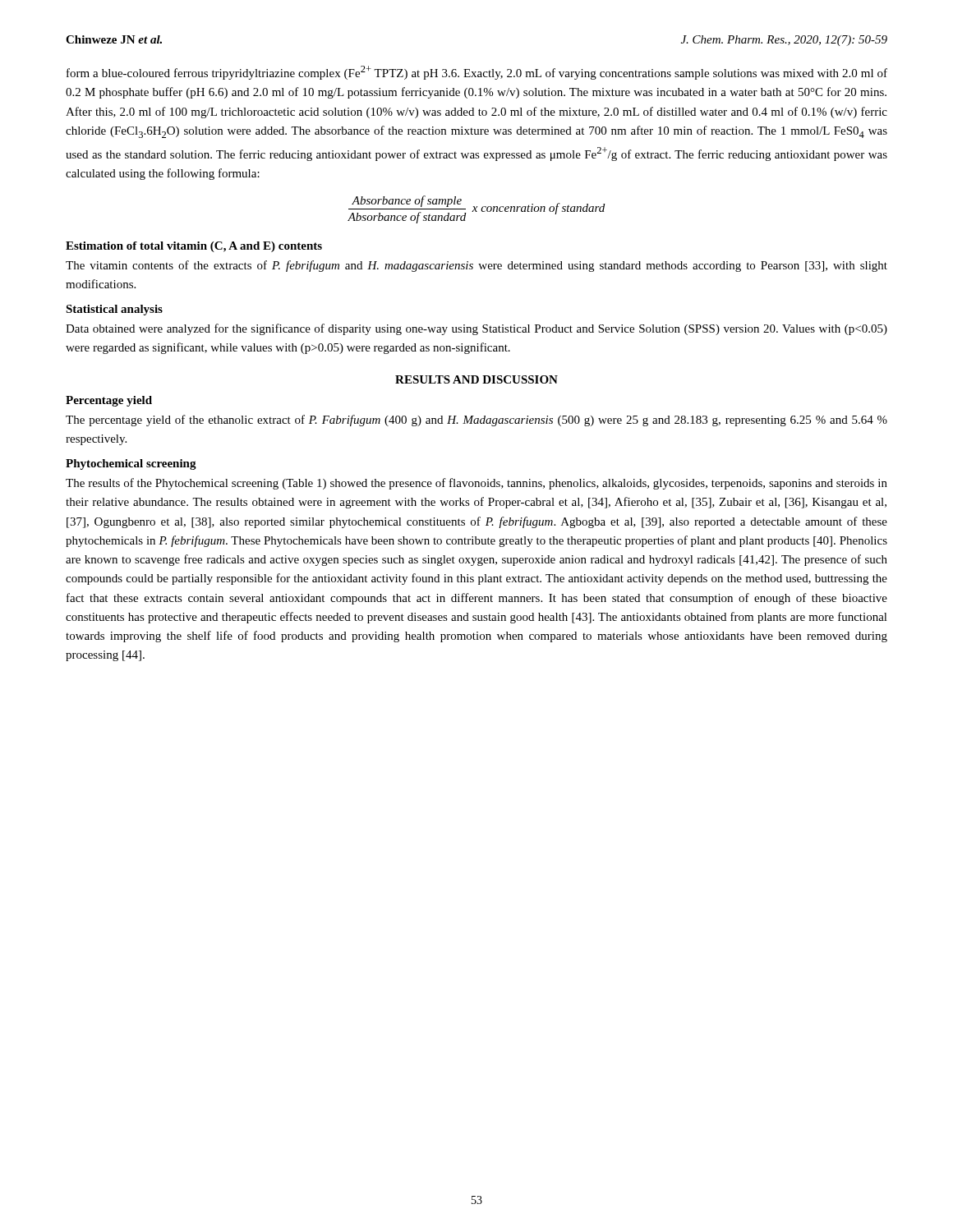Locate the block of text that opens with "The percentage yield"
The image size is (953, 1232).
[x=476, y=429]
